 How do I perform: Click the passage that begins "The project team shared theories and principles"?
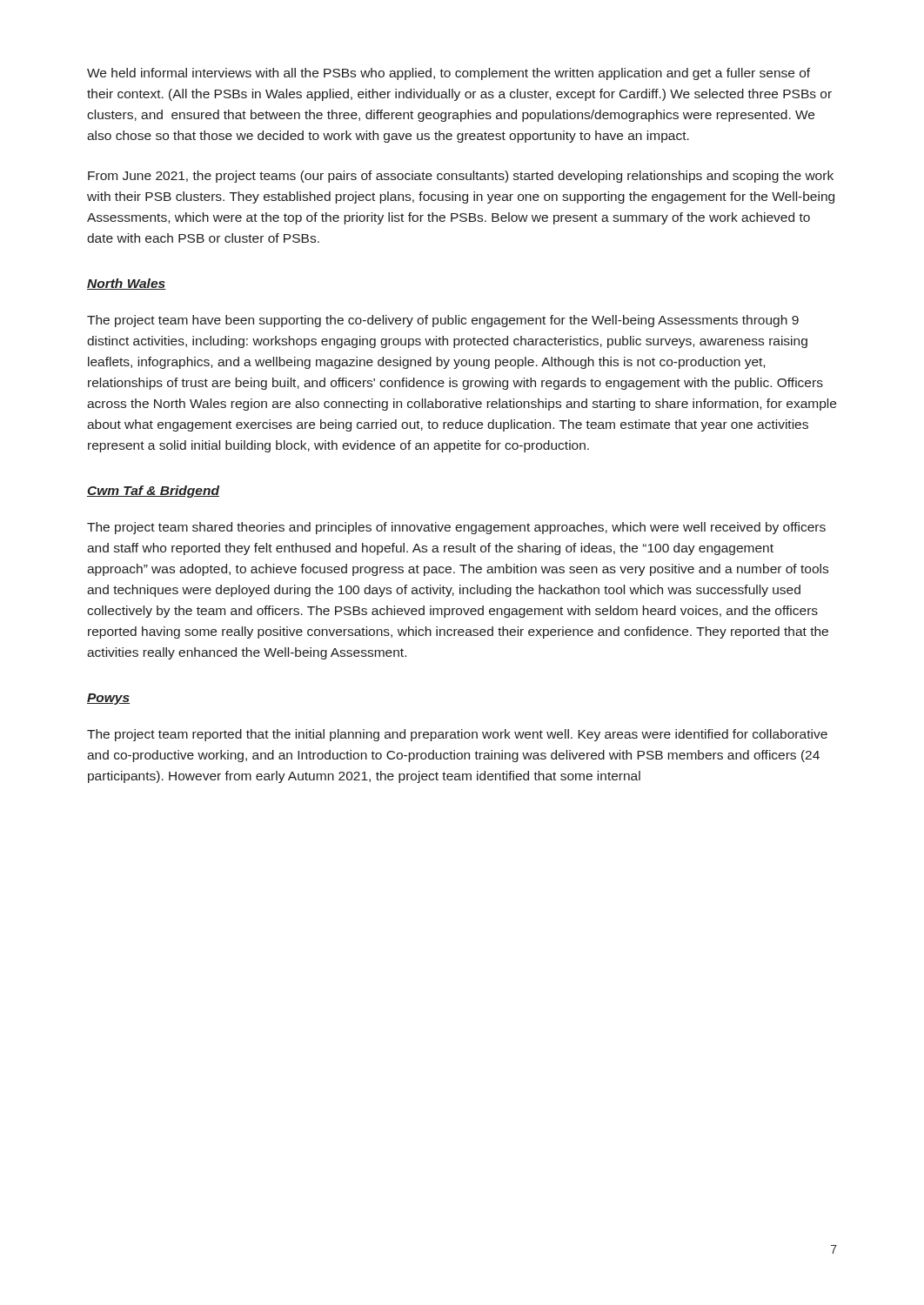click(x=458, y=590)
